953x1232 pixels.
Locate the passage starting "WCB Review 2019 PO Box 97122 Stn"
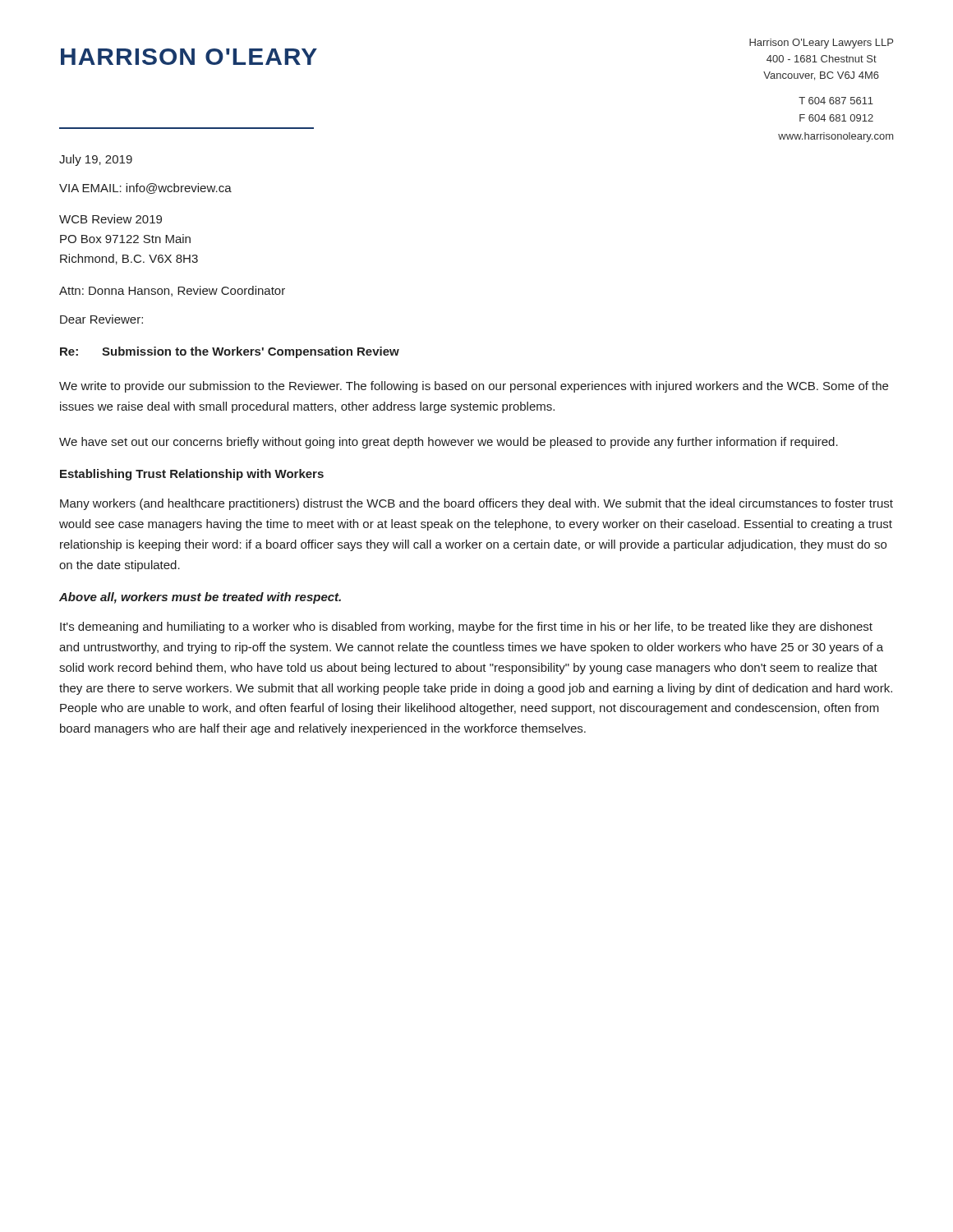pyautogui.click(x=129, y=239)
